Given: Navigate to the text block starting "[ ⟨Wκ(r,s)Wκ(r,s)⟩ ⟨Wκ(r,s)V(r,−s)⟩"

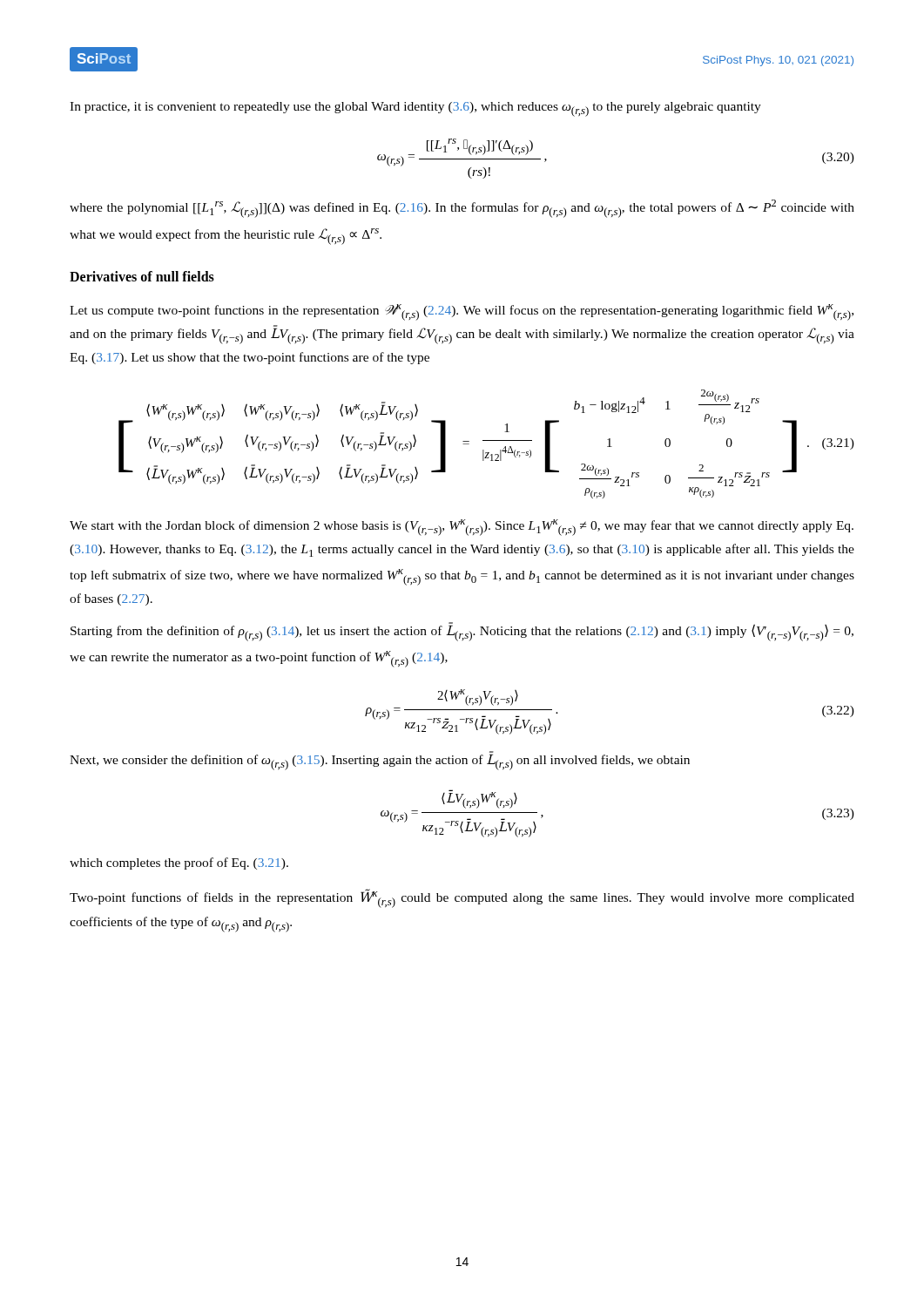Looking at the screenshot, I should [484, 443].
